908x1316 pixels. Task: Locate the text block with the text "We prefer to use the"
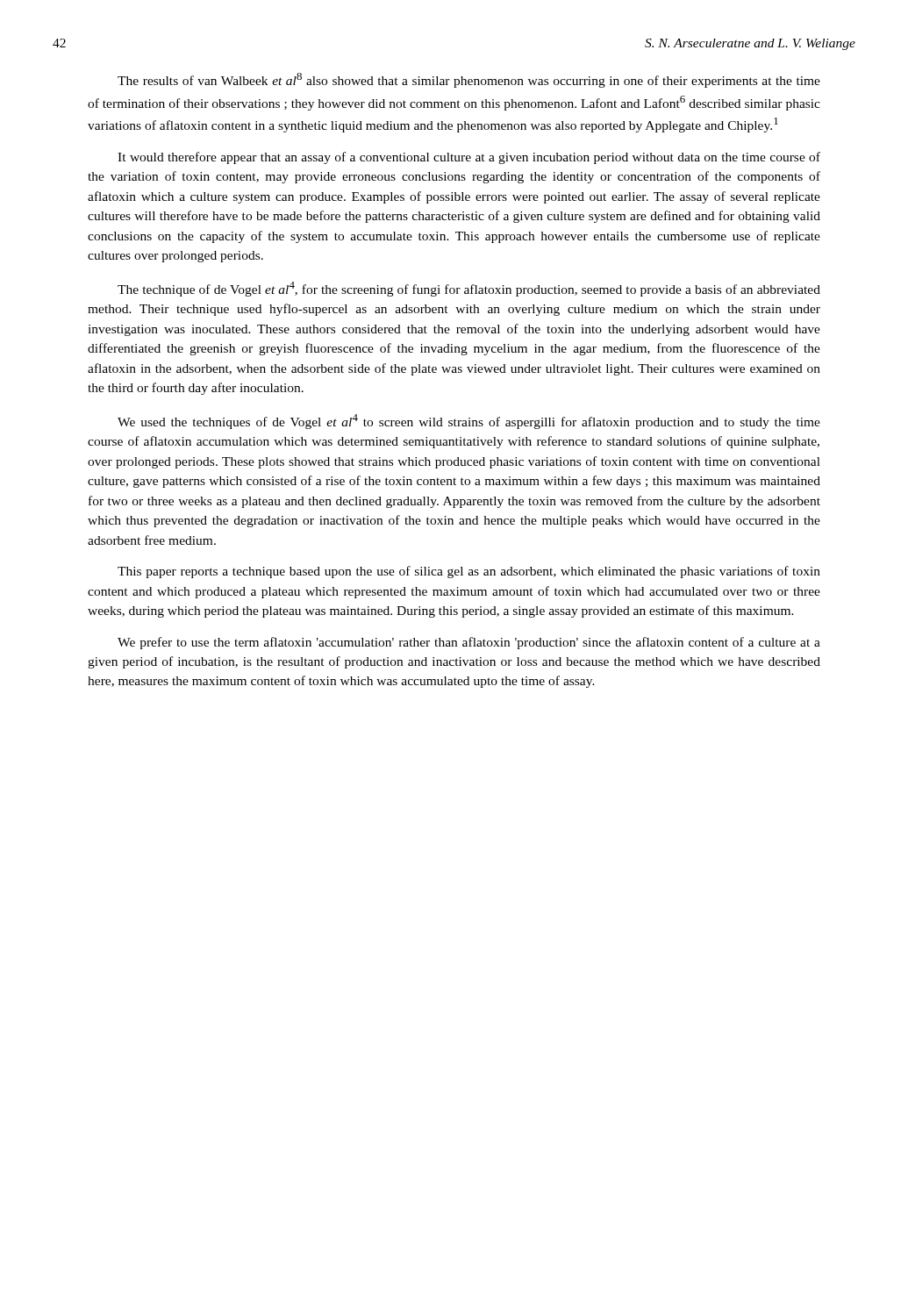pos(454,661)
